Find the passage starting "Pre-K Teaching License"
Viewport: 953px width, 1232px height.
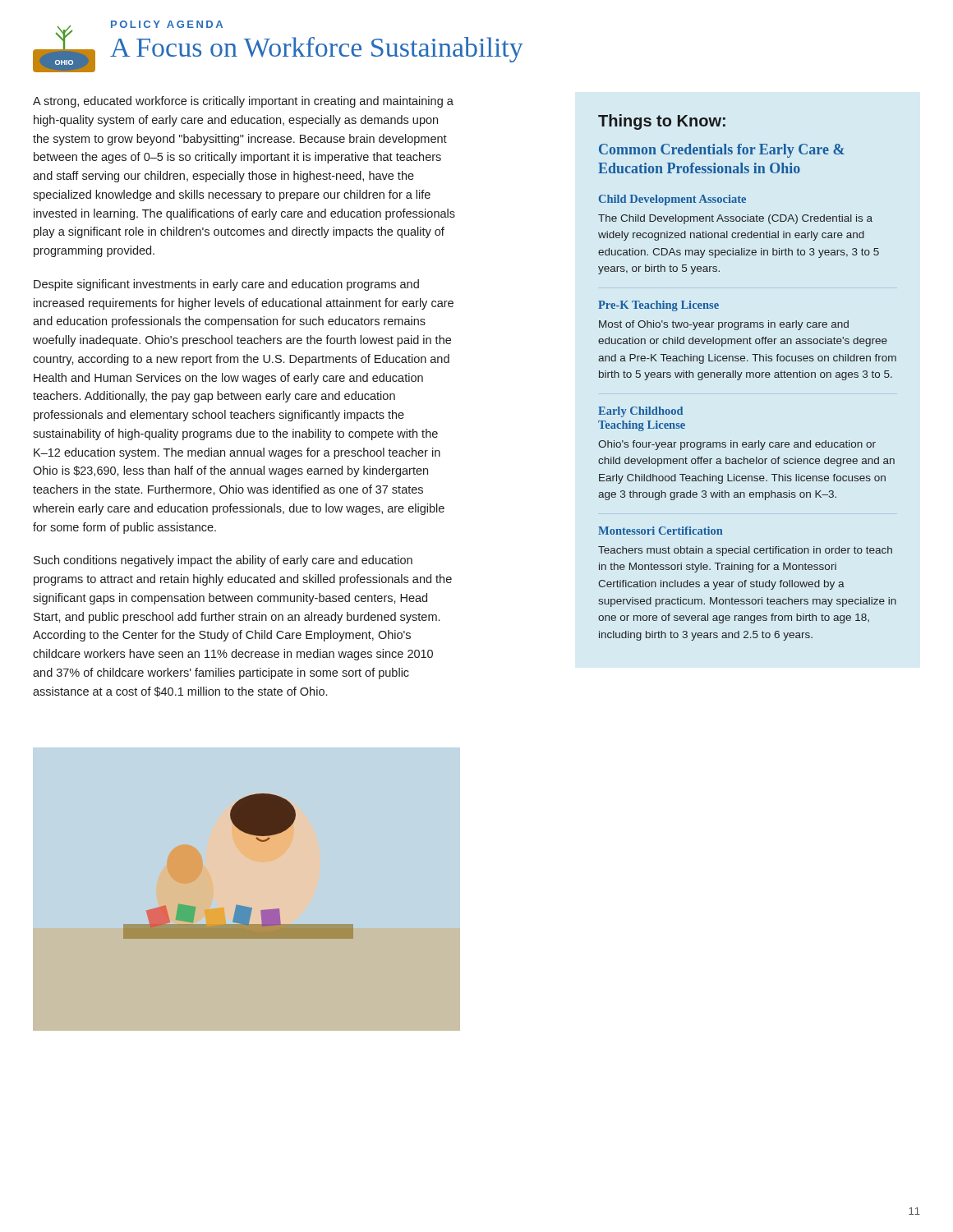tap(659, 305)
